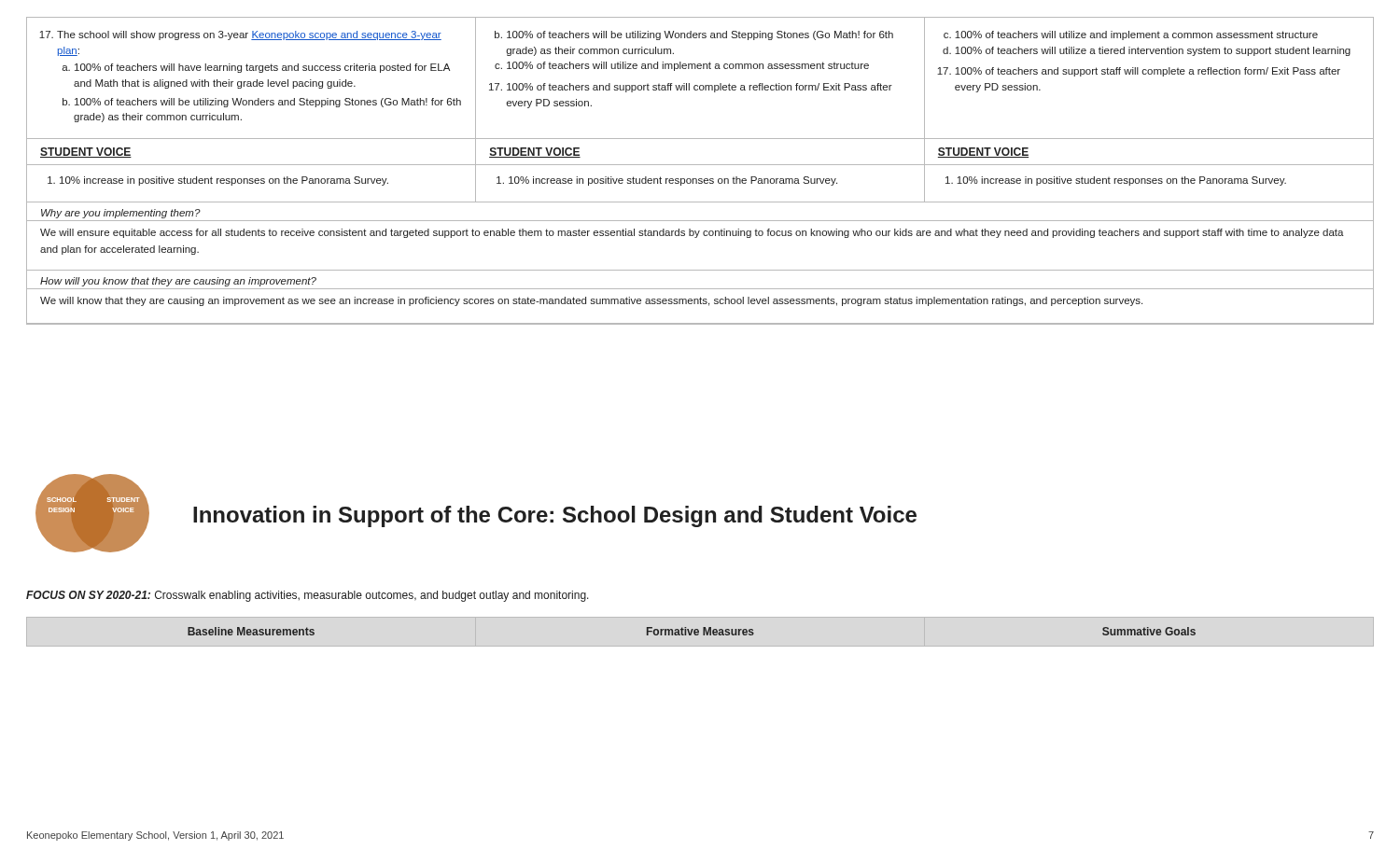Locate the table with the text "Formative Measures"
1400x850 pixels.
[x=700, y=632]
